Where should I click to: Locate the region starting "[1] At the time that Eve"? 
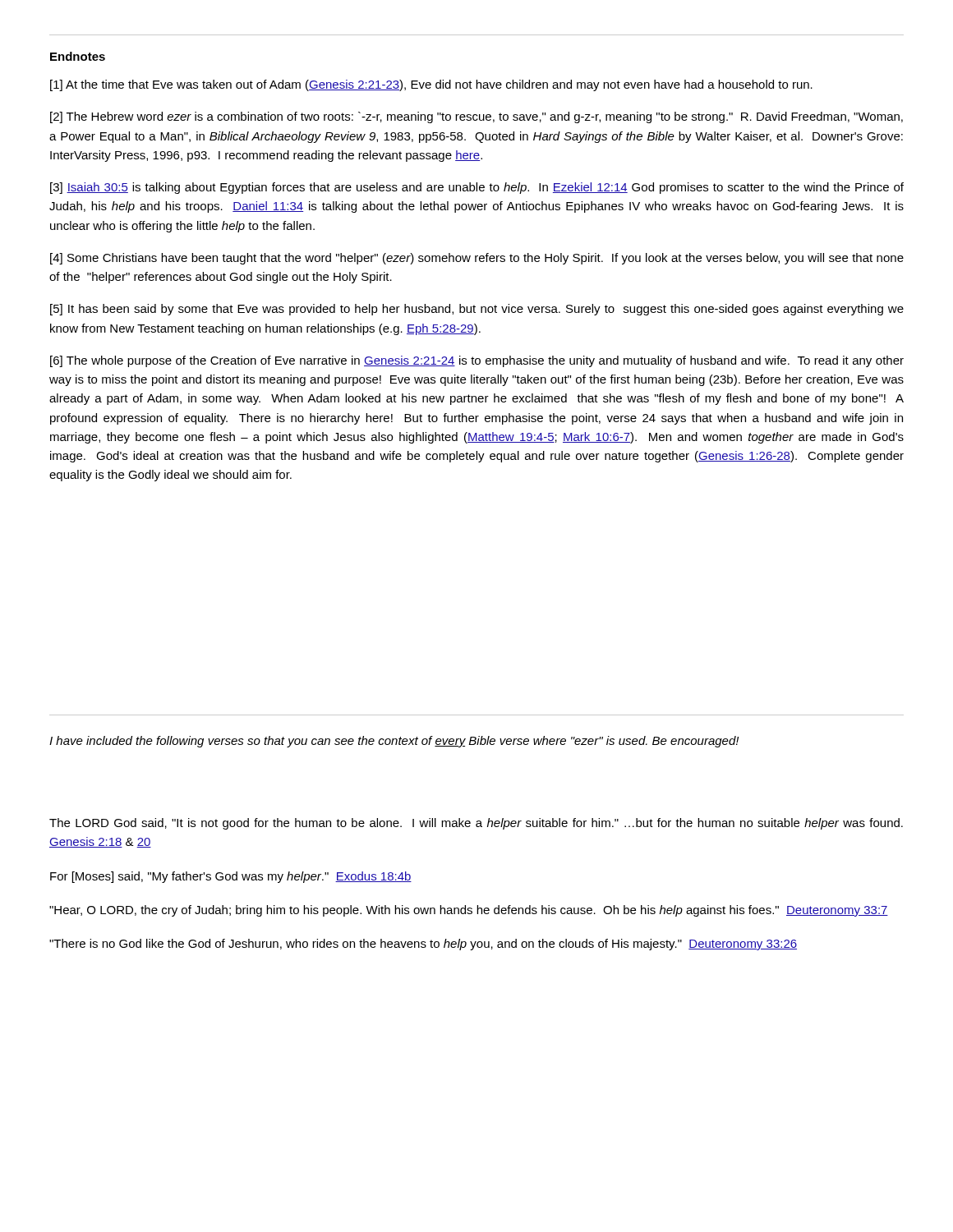[x=431, y=85]
